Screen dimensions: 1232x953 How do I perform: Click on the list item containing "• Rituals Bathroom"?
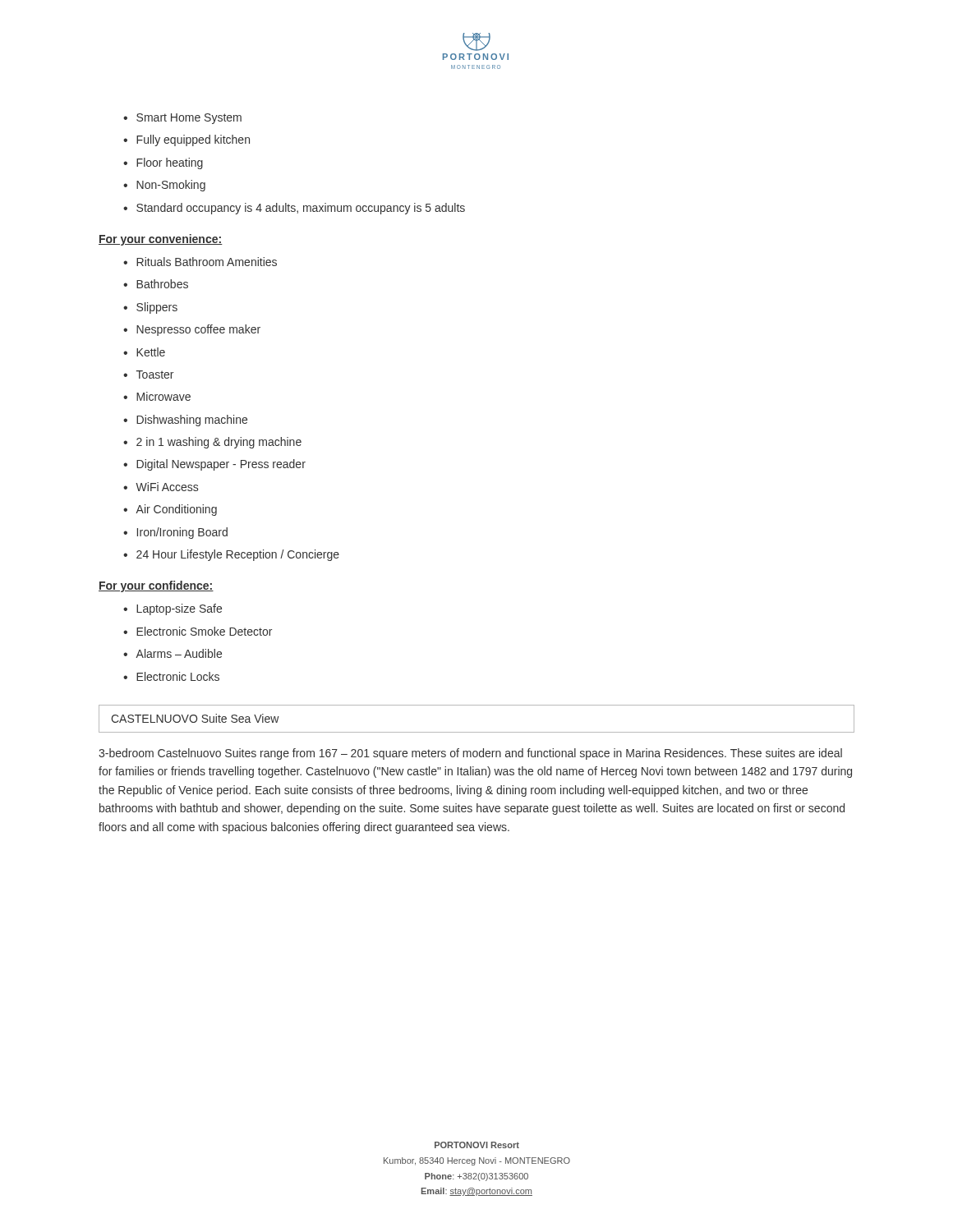click(200, 263)
